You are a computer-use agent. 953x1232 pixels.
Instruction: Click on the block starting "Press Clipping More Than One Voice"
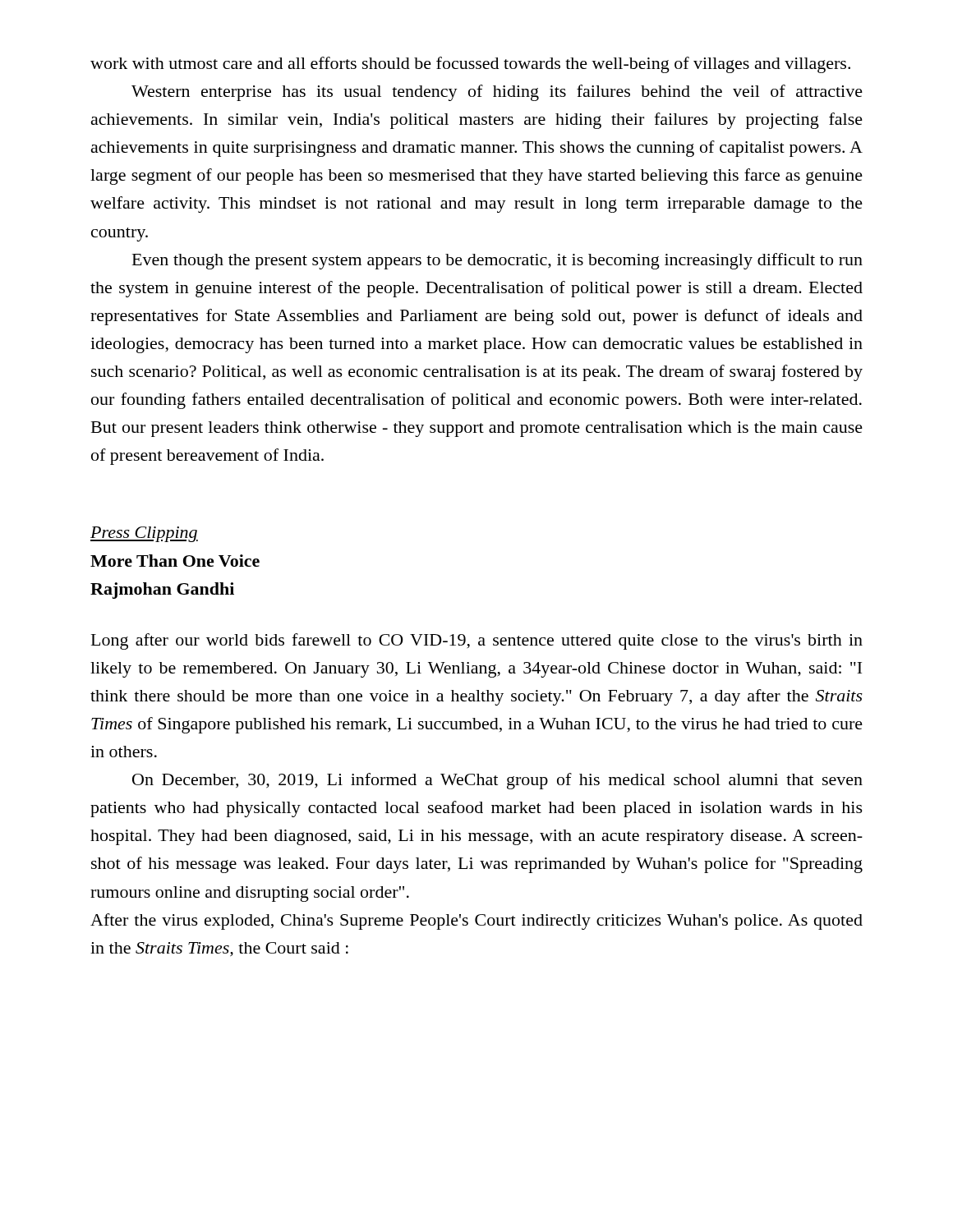(144, 534)
